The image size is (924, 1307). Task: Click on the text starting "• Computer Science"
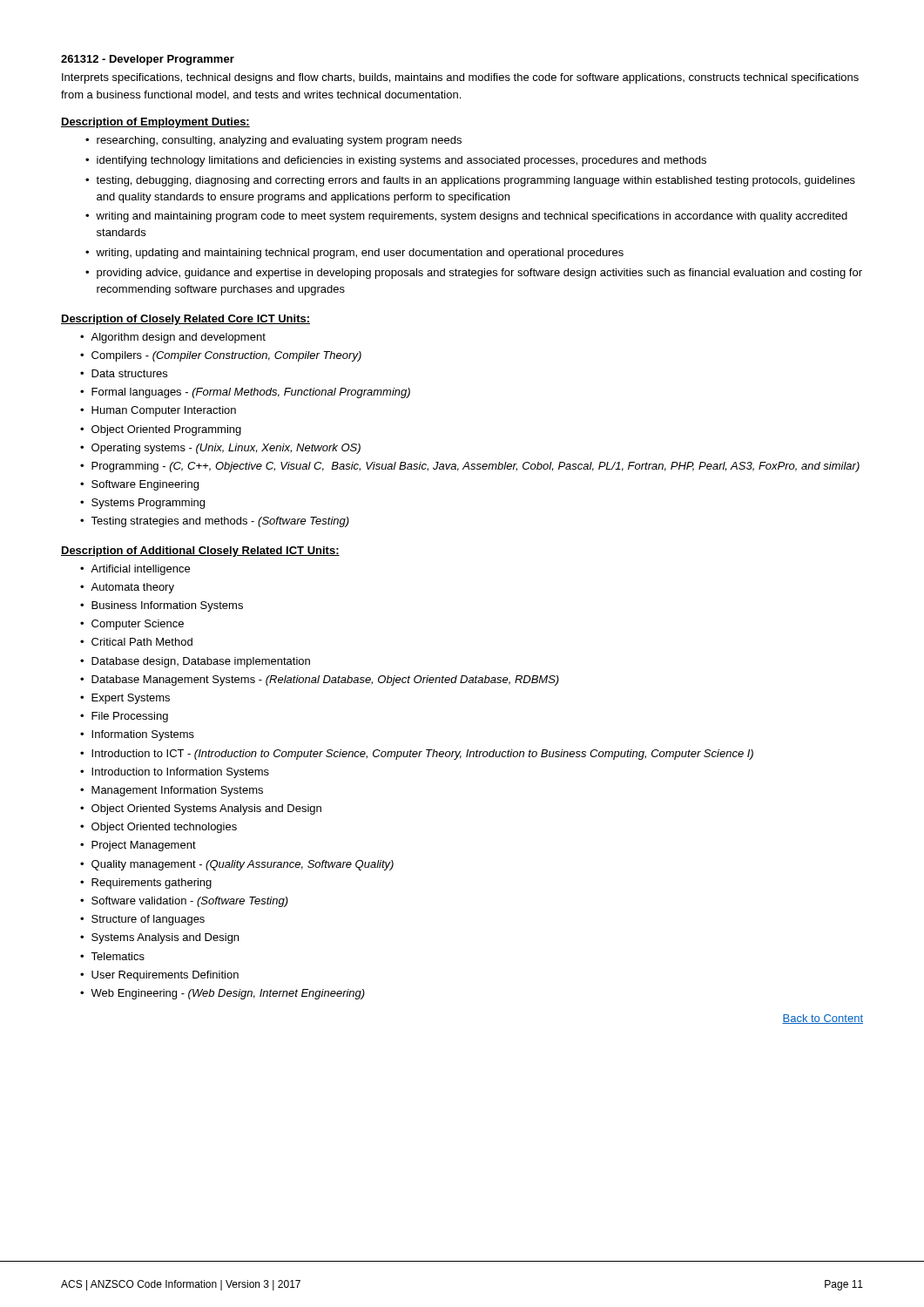(132, 624)
